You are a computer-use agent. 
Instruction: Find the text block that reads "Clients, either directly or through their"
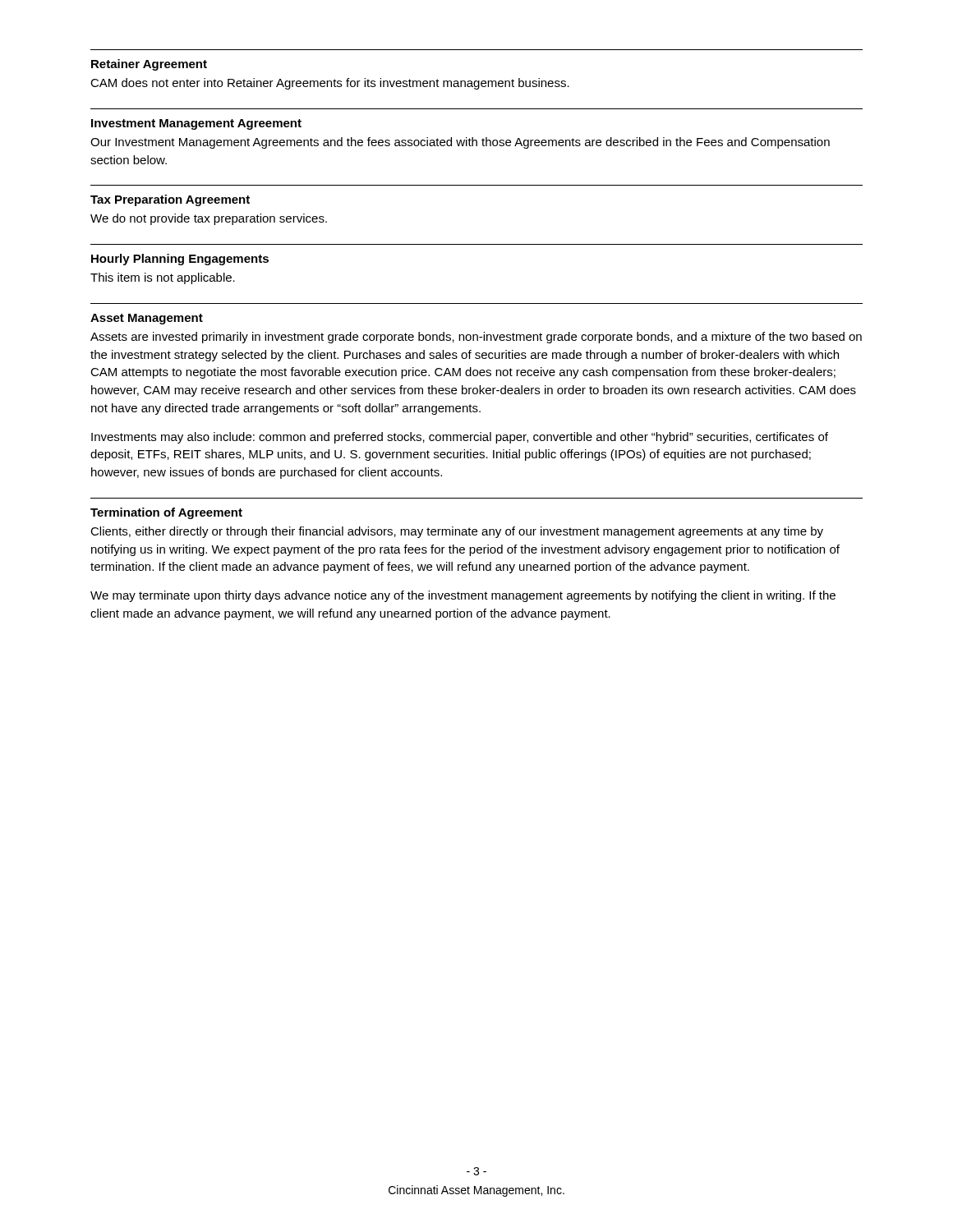pos(465,549)
